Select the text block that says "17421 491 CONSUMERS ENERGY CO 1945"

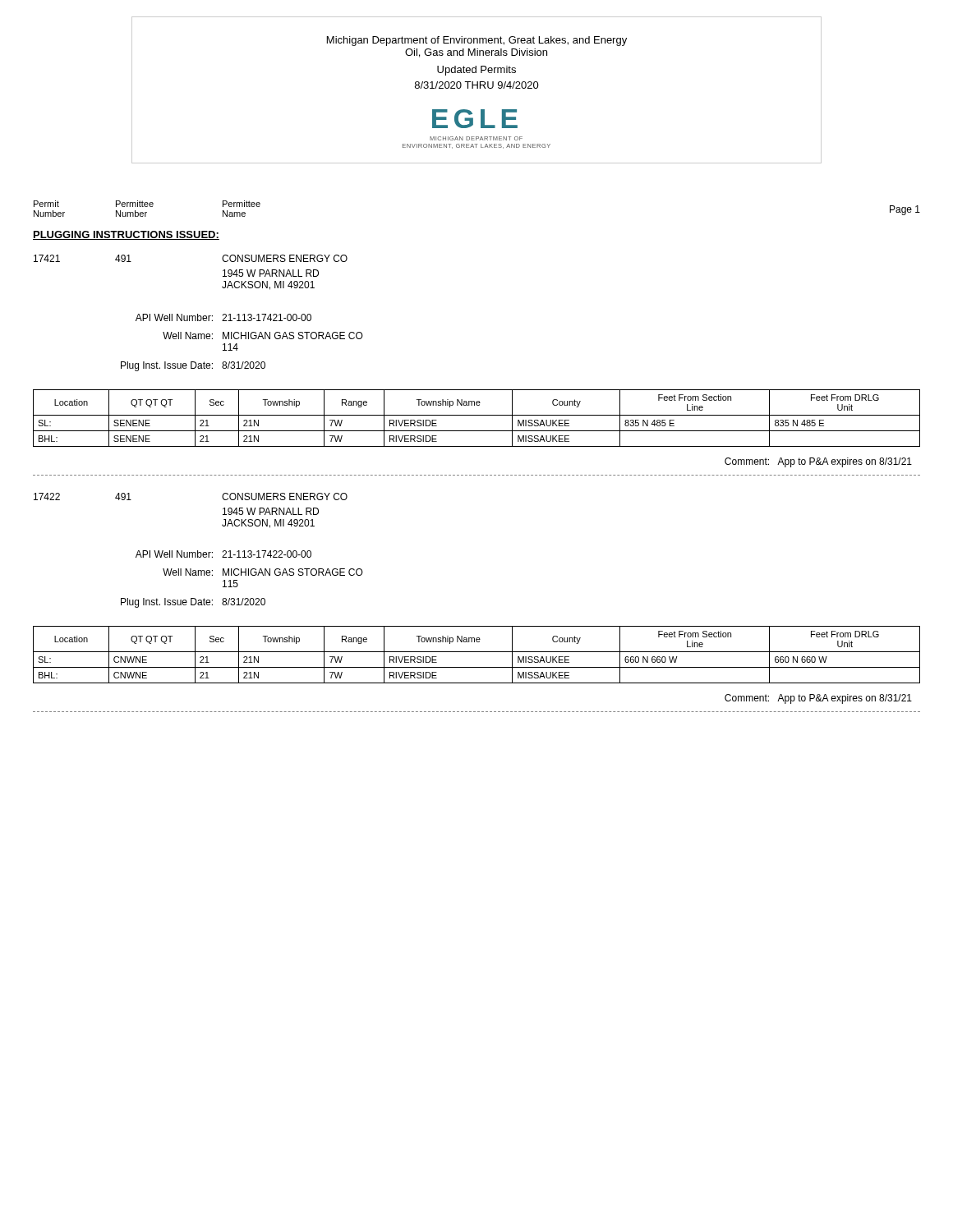click(x=46, y=258)
